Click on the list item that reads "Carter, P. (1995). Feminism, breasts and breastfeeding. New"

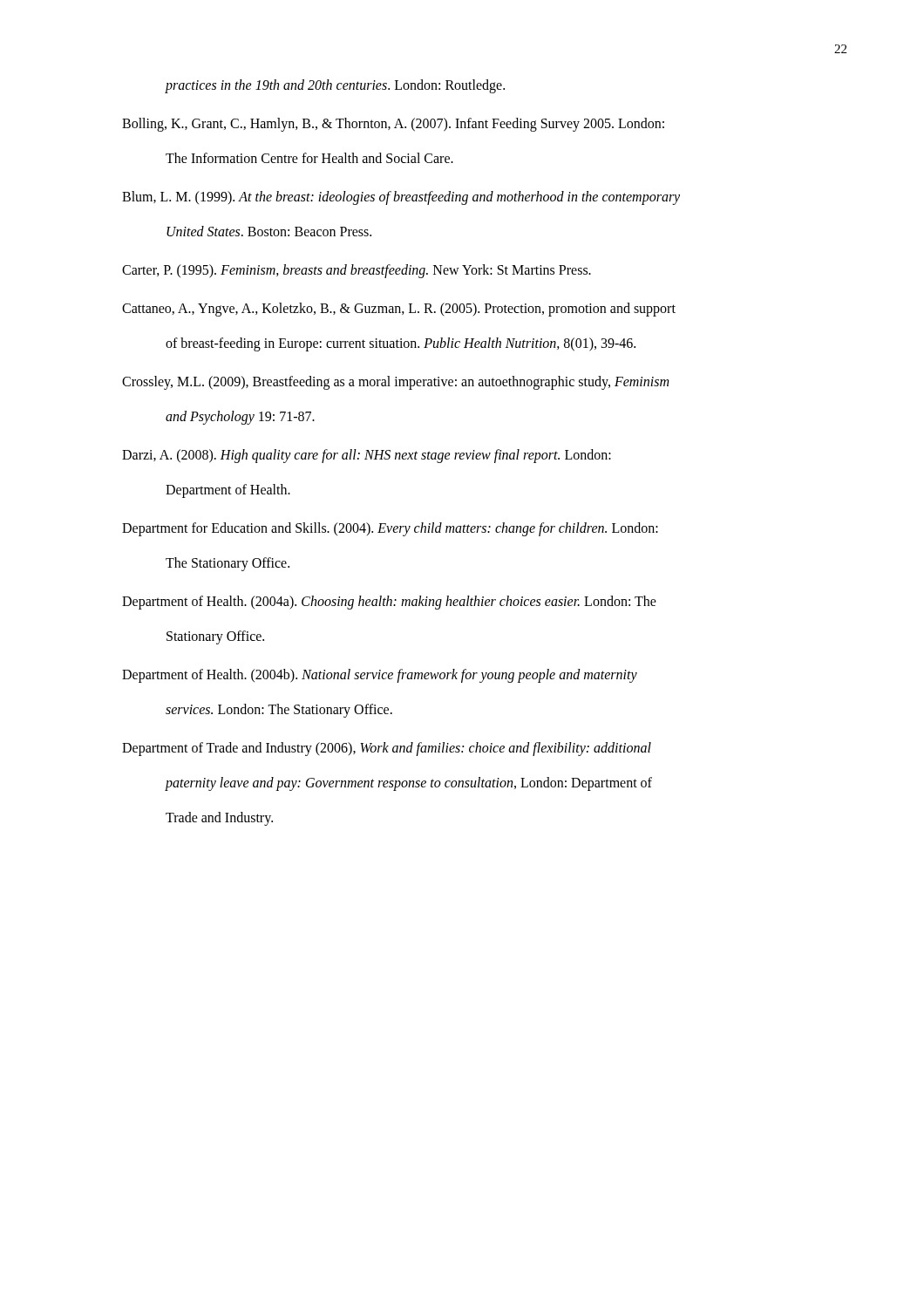point(485,270)
